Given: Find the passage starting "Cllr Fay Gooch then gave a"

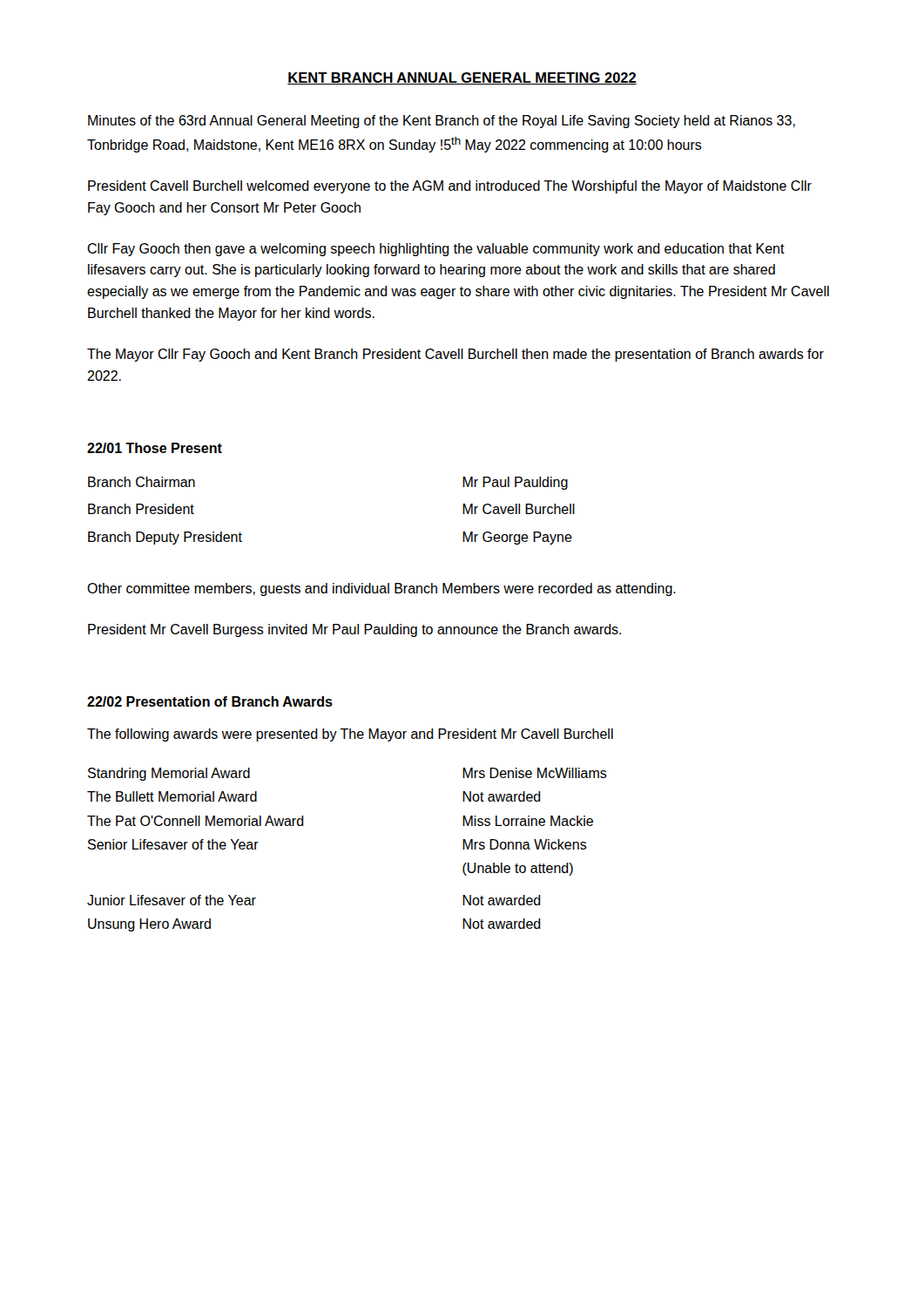Looking at the screenshot, I should pyautogui.click(x=458, y=281).
